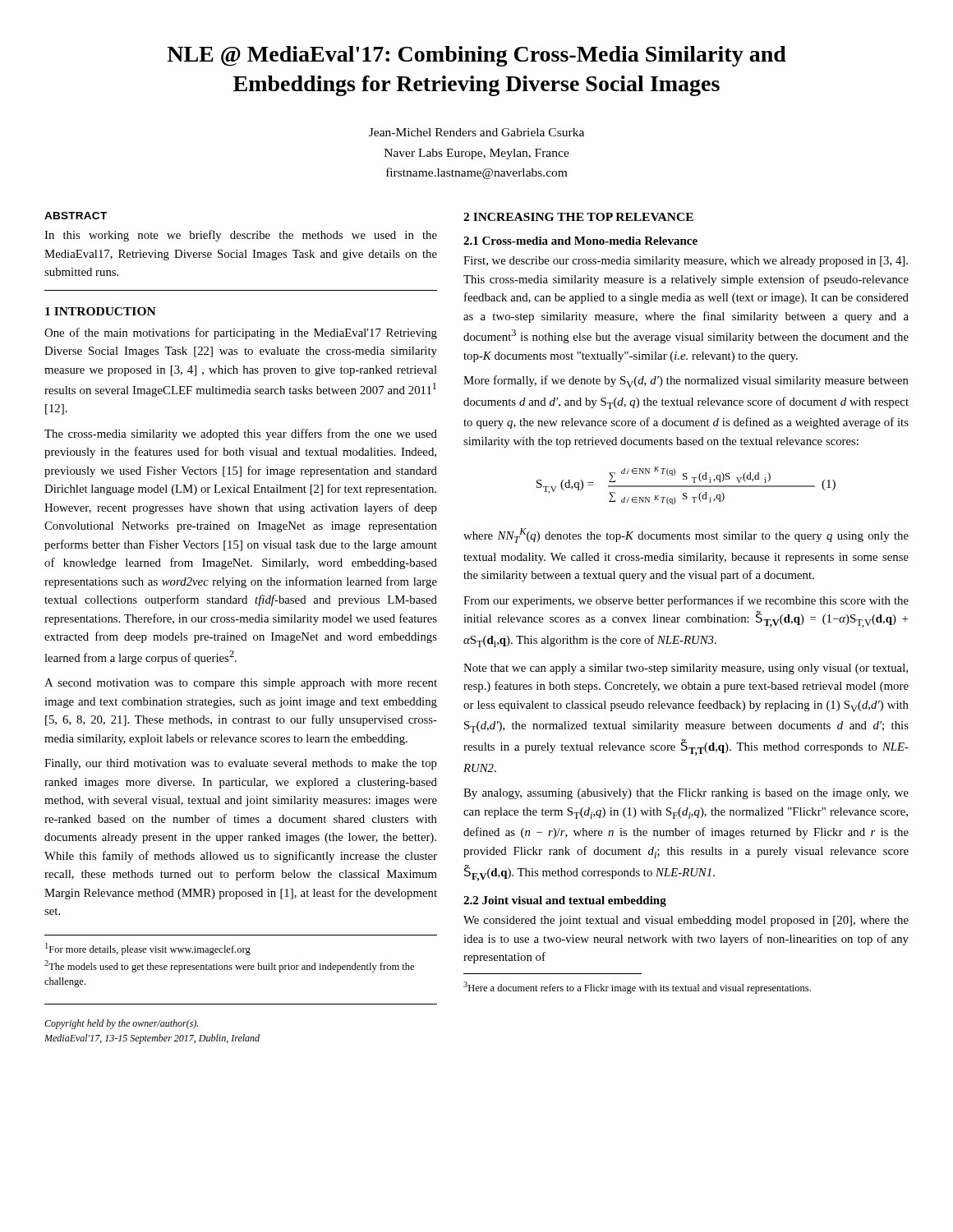This screenshot has height=1232, width=953.
Task: Locate the section header containing "2.2 Joint visual"
Action: pos(565,900)
